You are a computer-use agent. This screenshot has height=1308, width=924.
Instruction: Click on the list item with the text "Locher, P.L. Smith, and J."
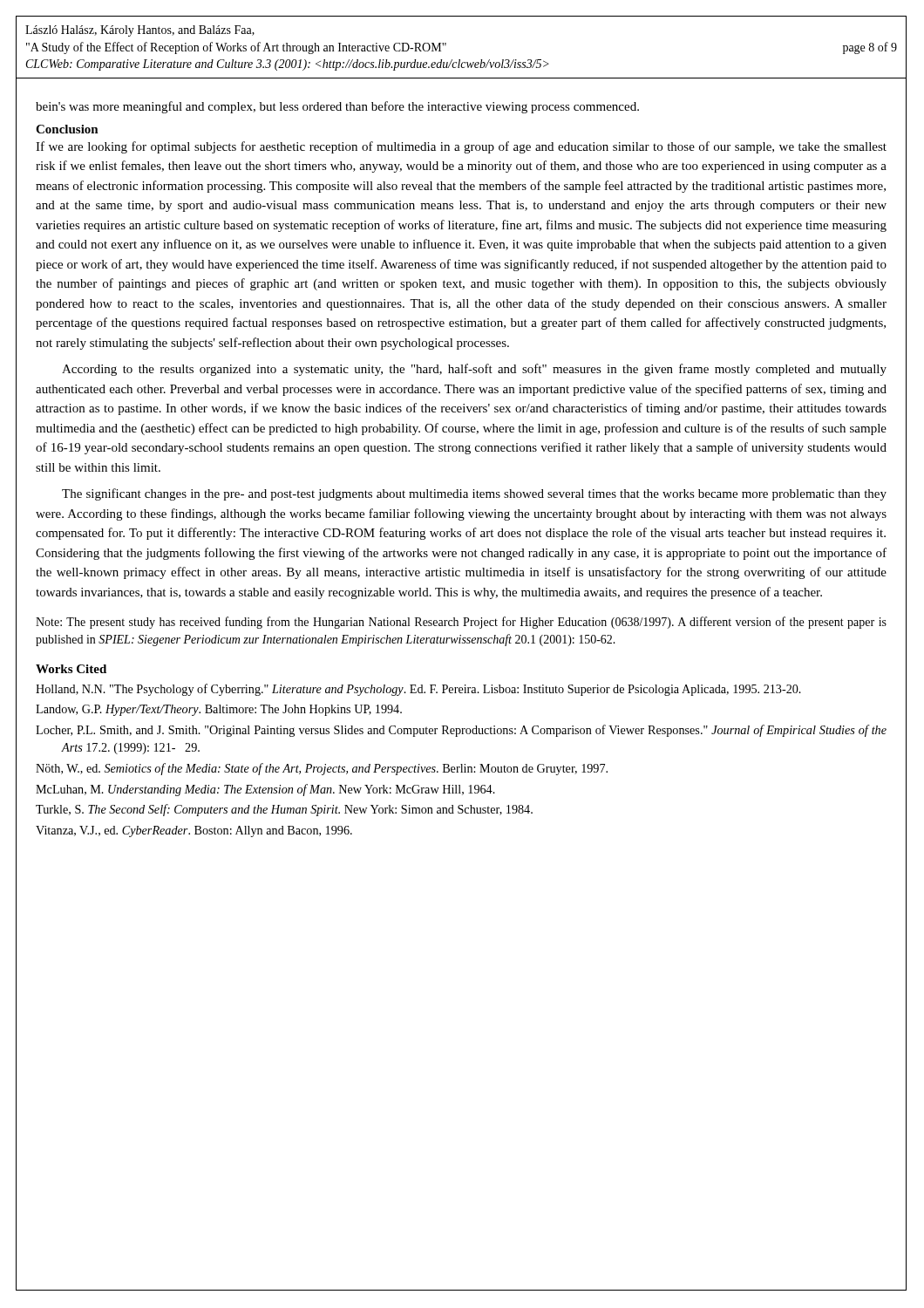coord(461,739)
